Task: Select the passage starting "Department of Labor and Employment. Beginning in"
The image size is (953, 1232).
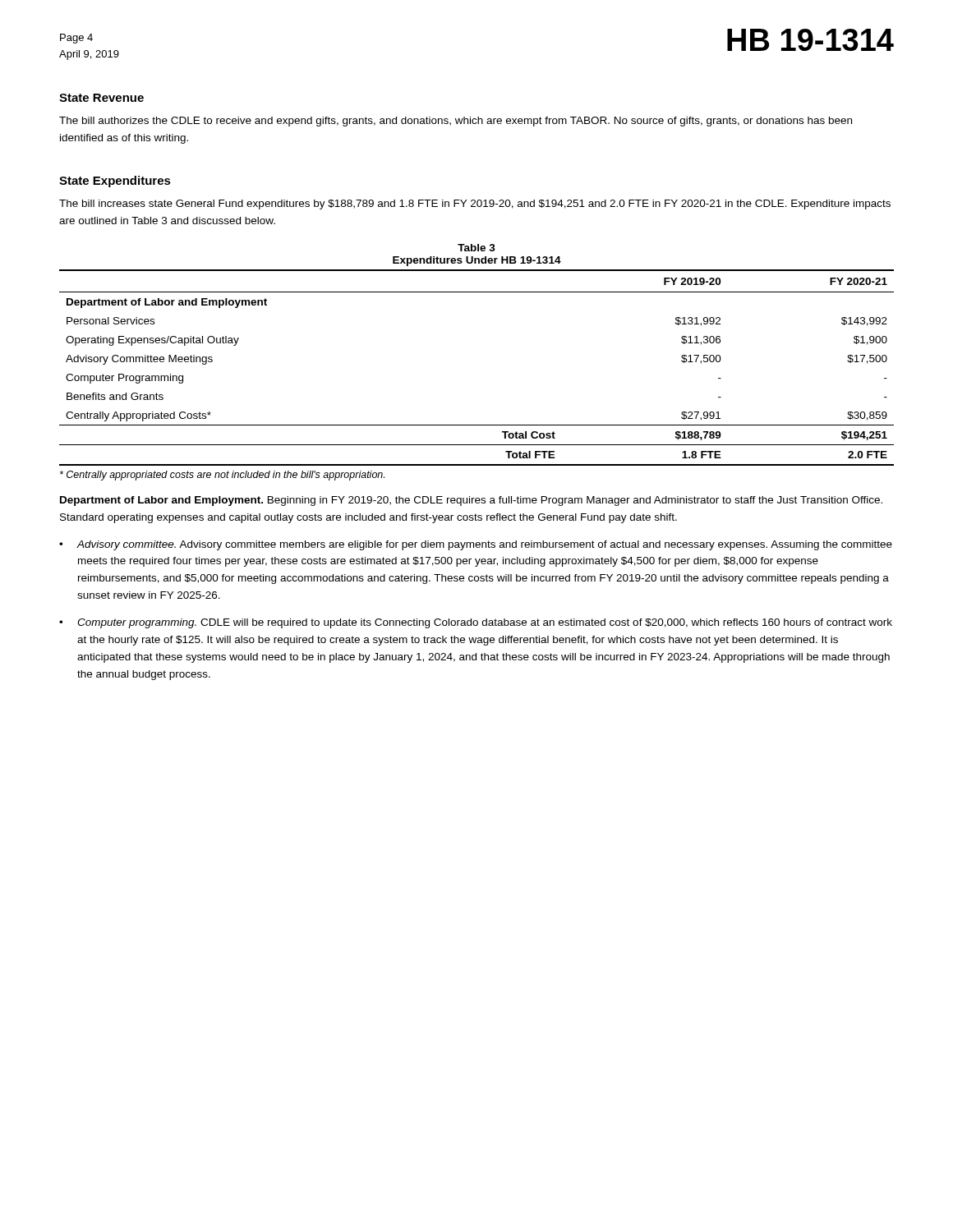Action: click(471, 508)
